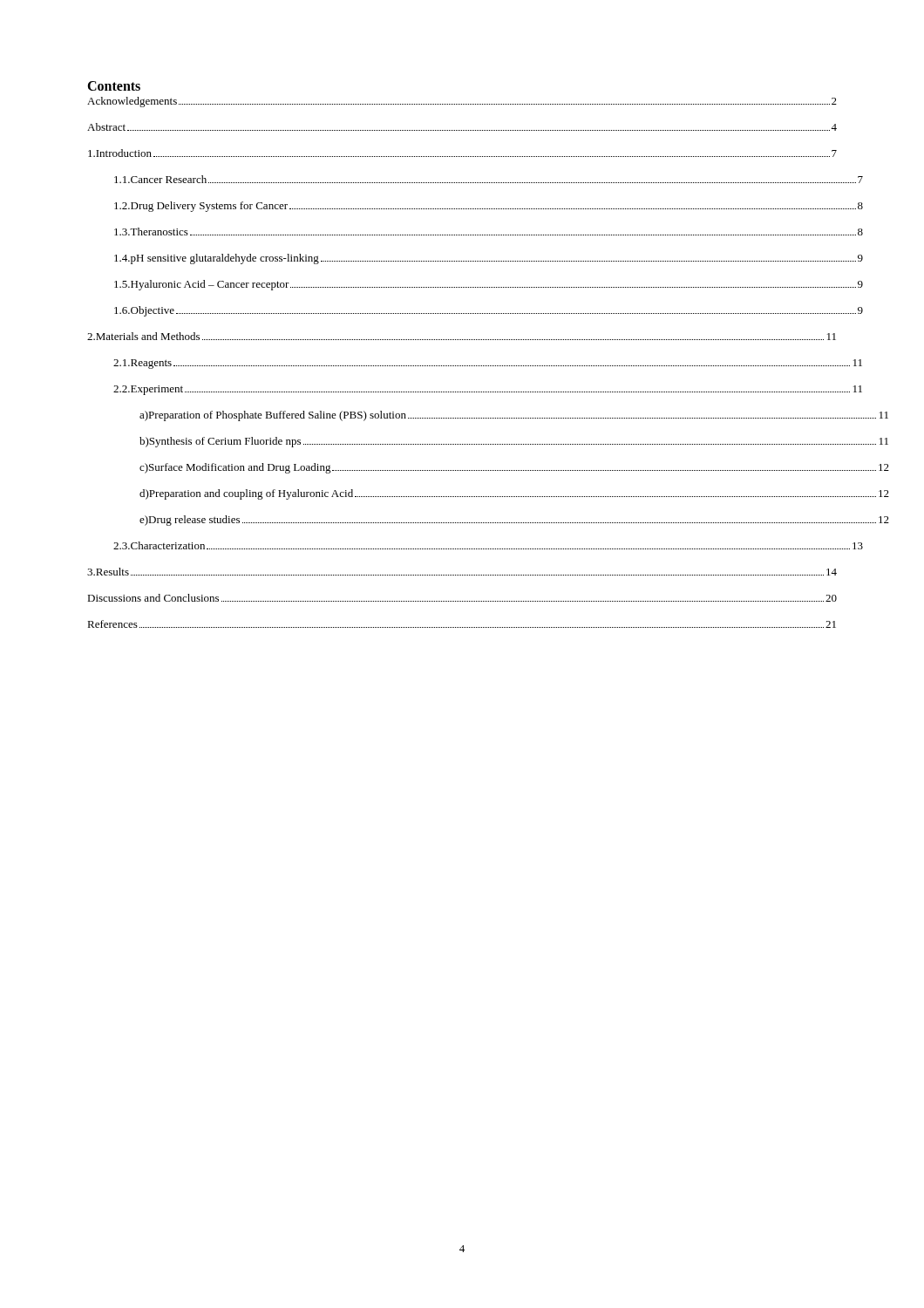924x1308 pixels.
Task: Find the list item that says "Discussions and Conclusions 20"
Action: [x=462, y=598]
